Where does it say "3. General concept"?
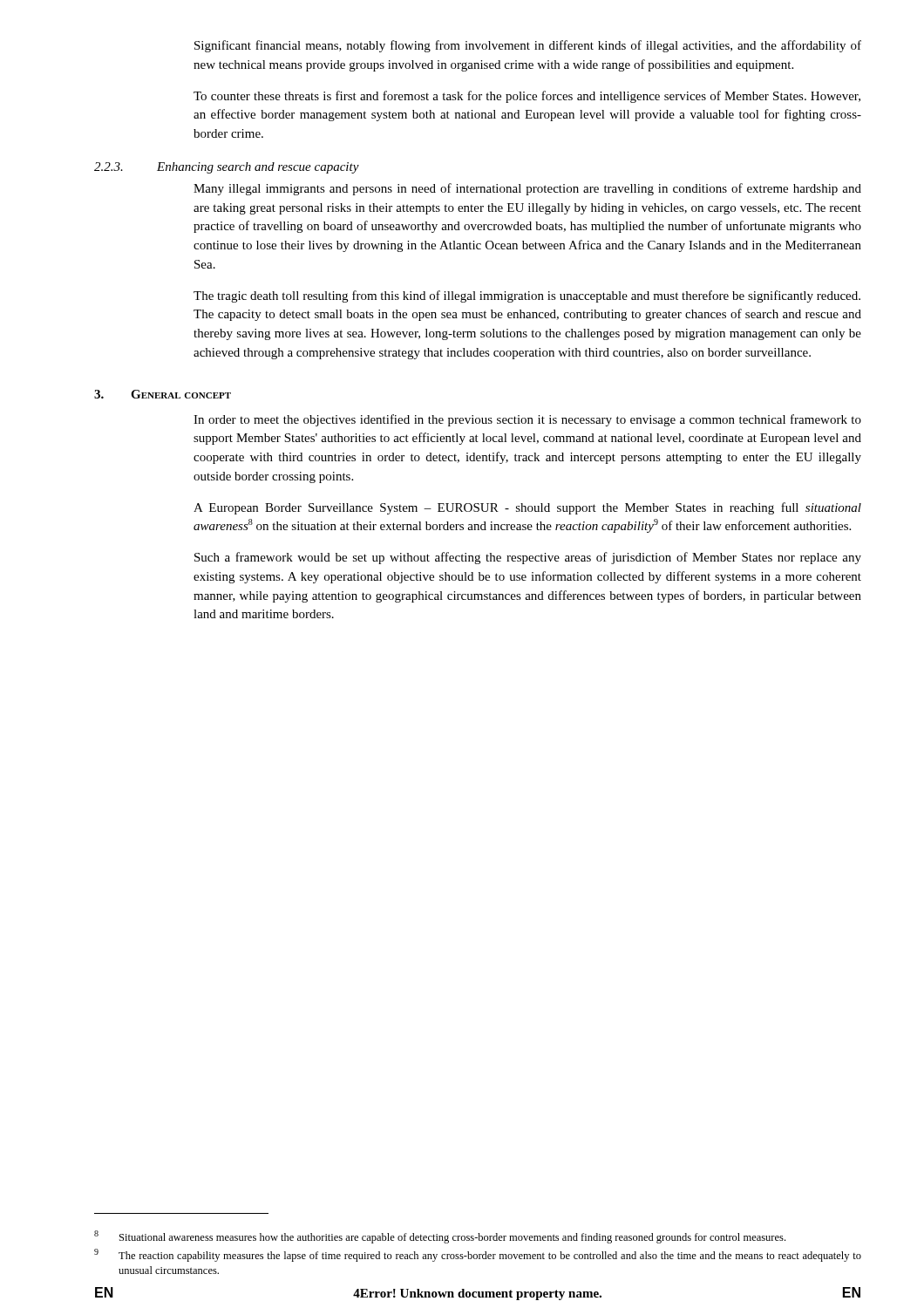Screen dimensions: 1308x924 163,394
